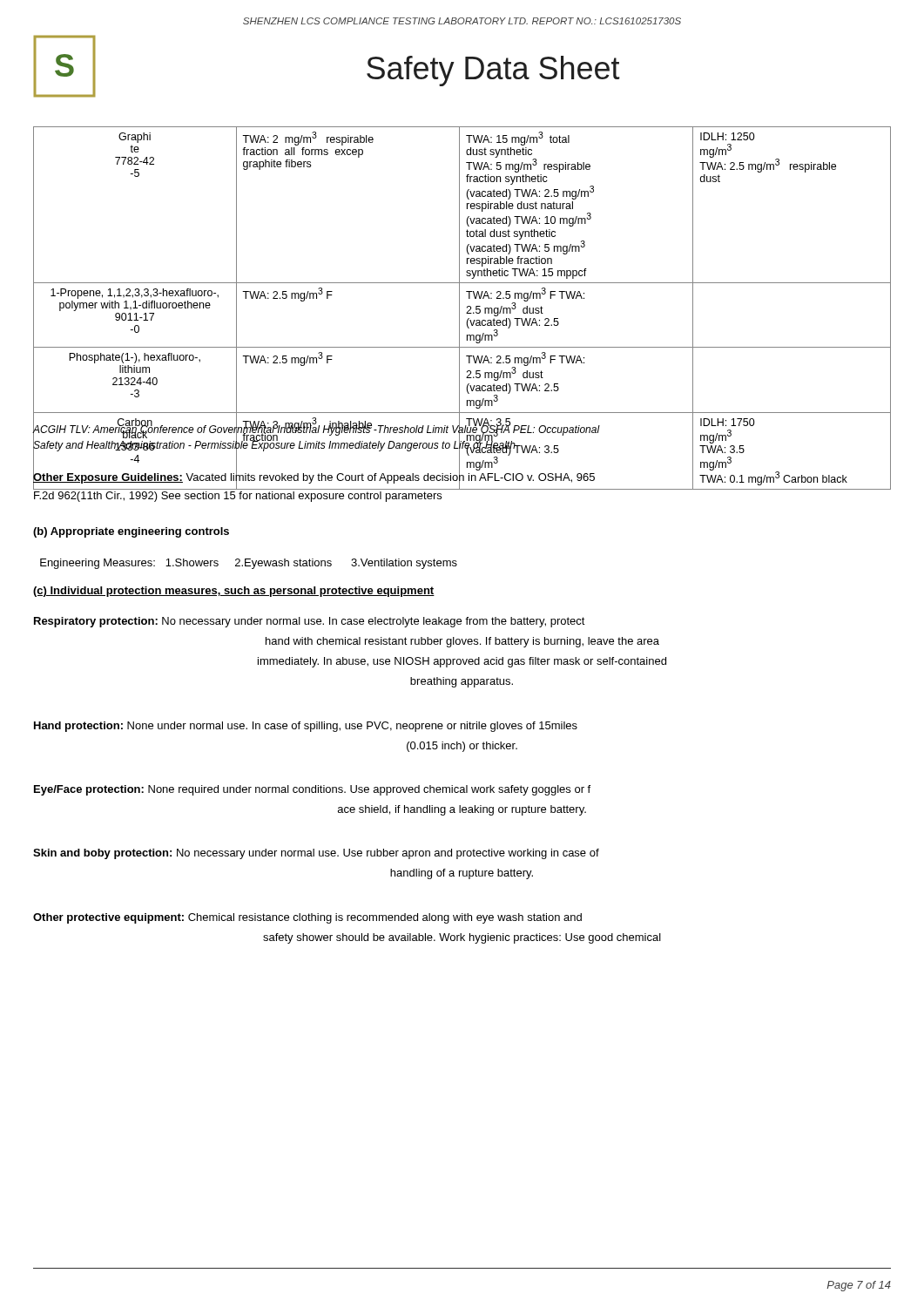Where does it say "(0.015 inch) or thicker."?
This screenshot has width=924, height=1307.
(462, 745)
